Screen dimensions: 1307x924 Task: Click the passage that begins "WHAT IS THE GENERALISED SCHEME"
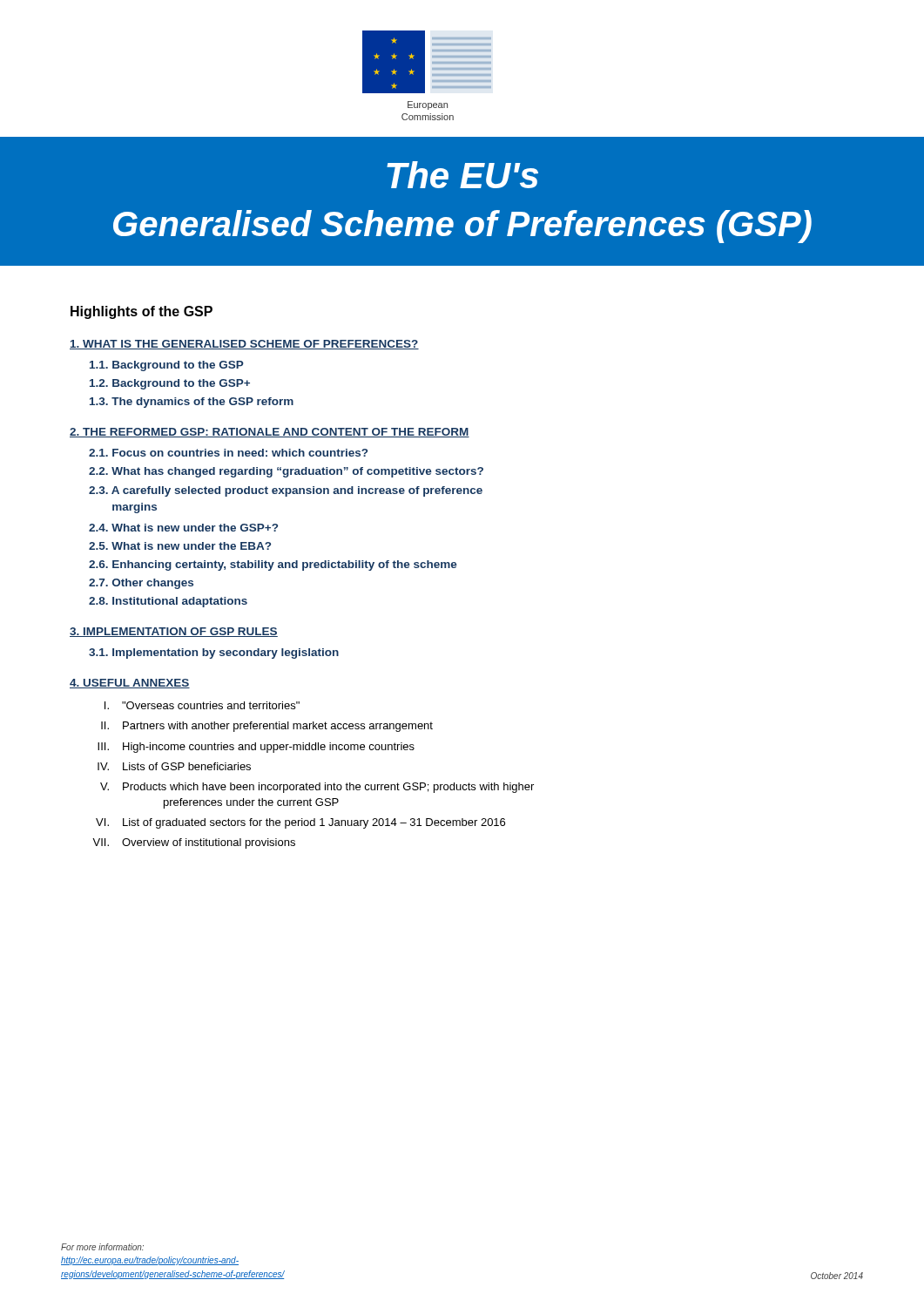[x=244, y=344]
